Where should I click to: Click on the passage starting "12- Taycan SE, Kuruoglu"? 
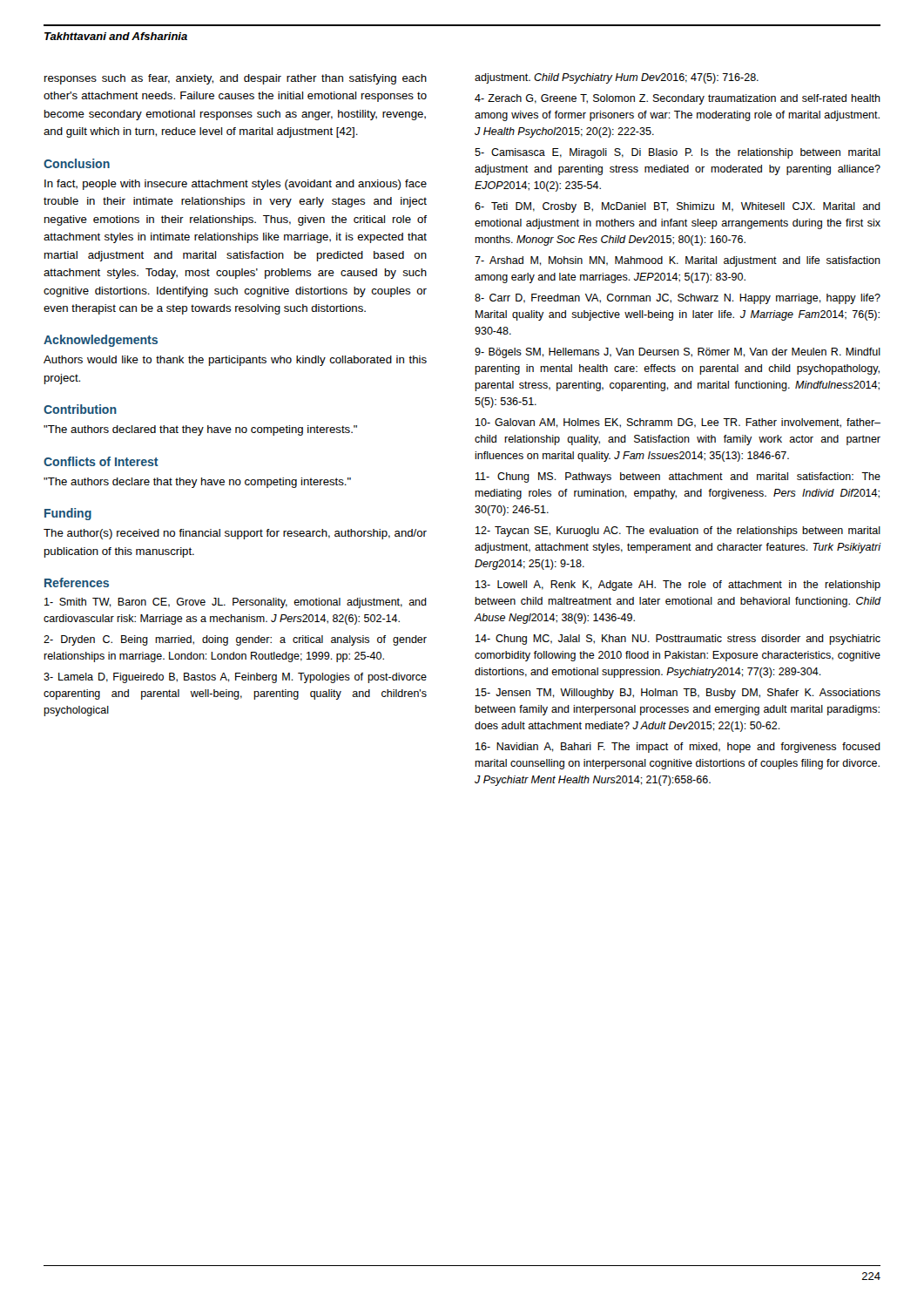pos(678,547)
